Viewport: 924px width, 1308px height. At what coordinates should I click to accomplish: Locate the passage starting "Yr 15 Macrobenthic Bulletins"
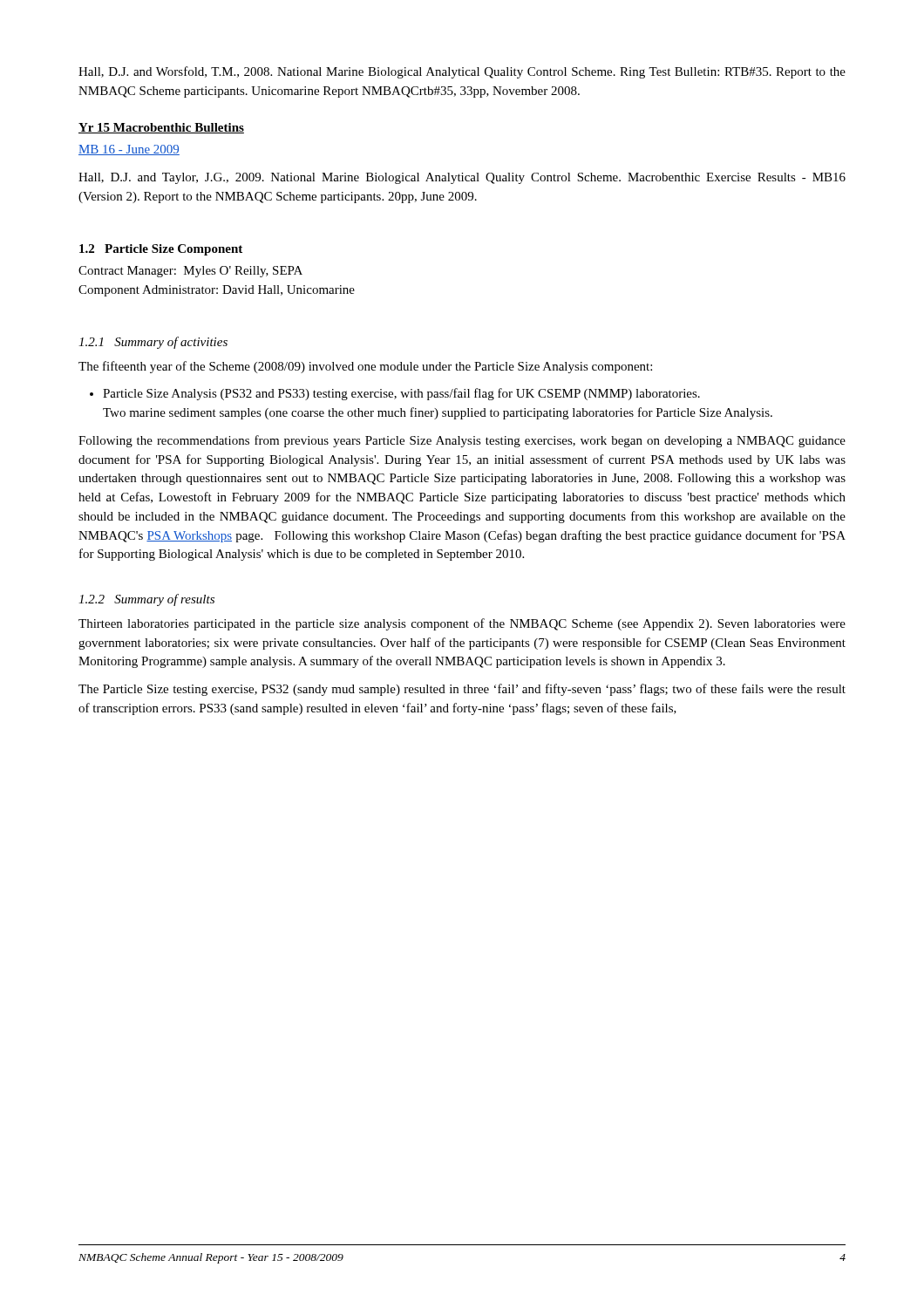click(x=161, y=128)
